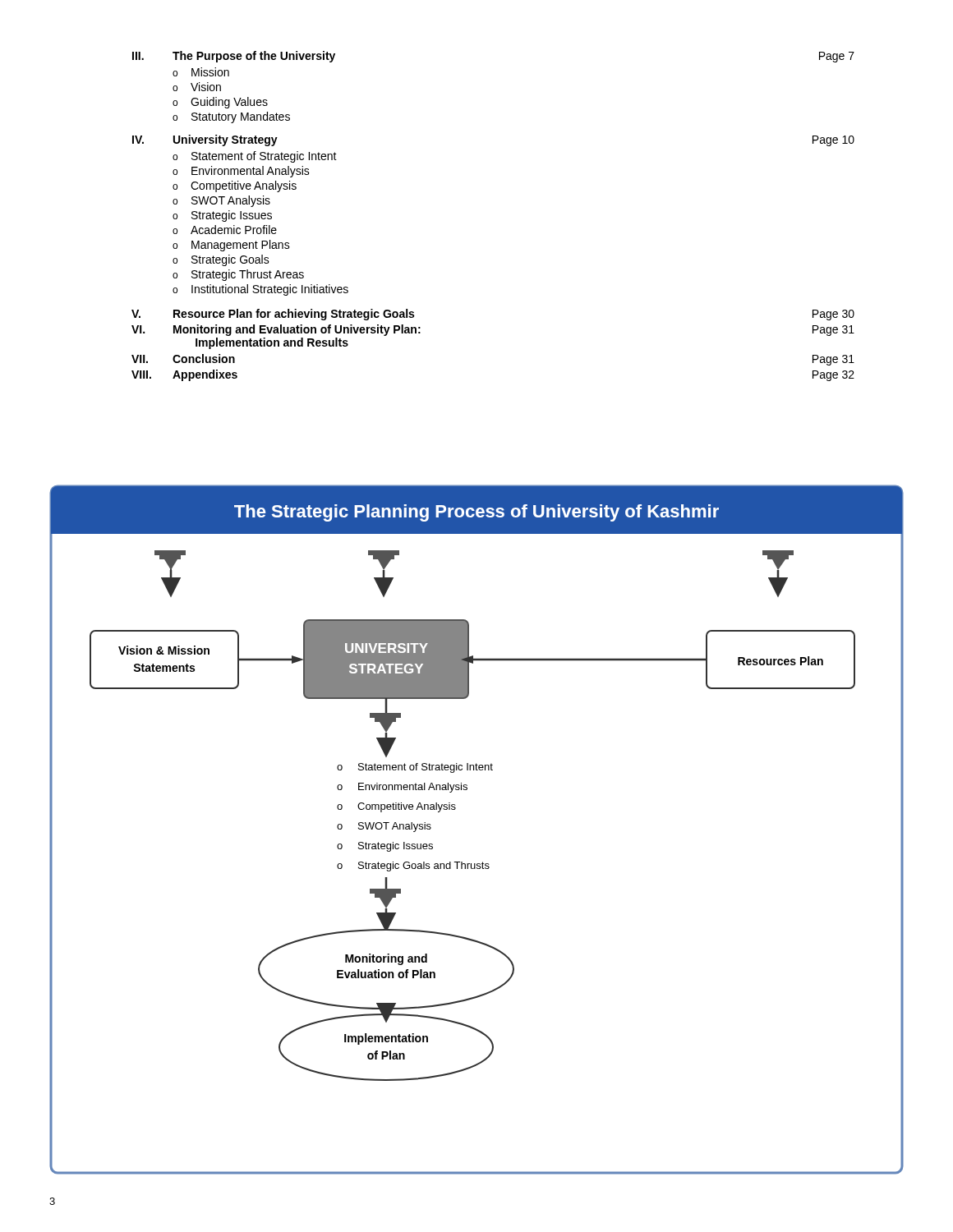This screenshot has width=953, height=1232.
Task: Find "o Statutory Mandates" on this page
Action: pyautogui.click(x=231, y=117)
